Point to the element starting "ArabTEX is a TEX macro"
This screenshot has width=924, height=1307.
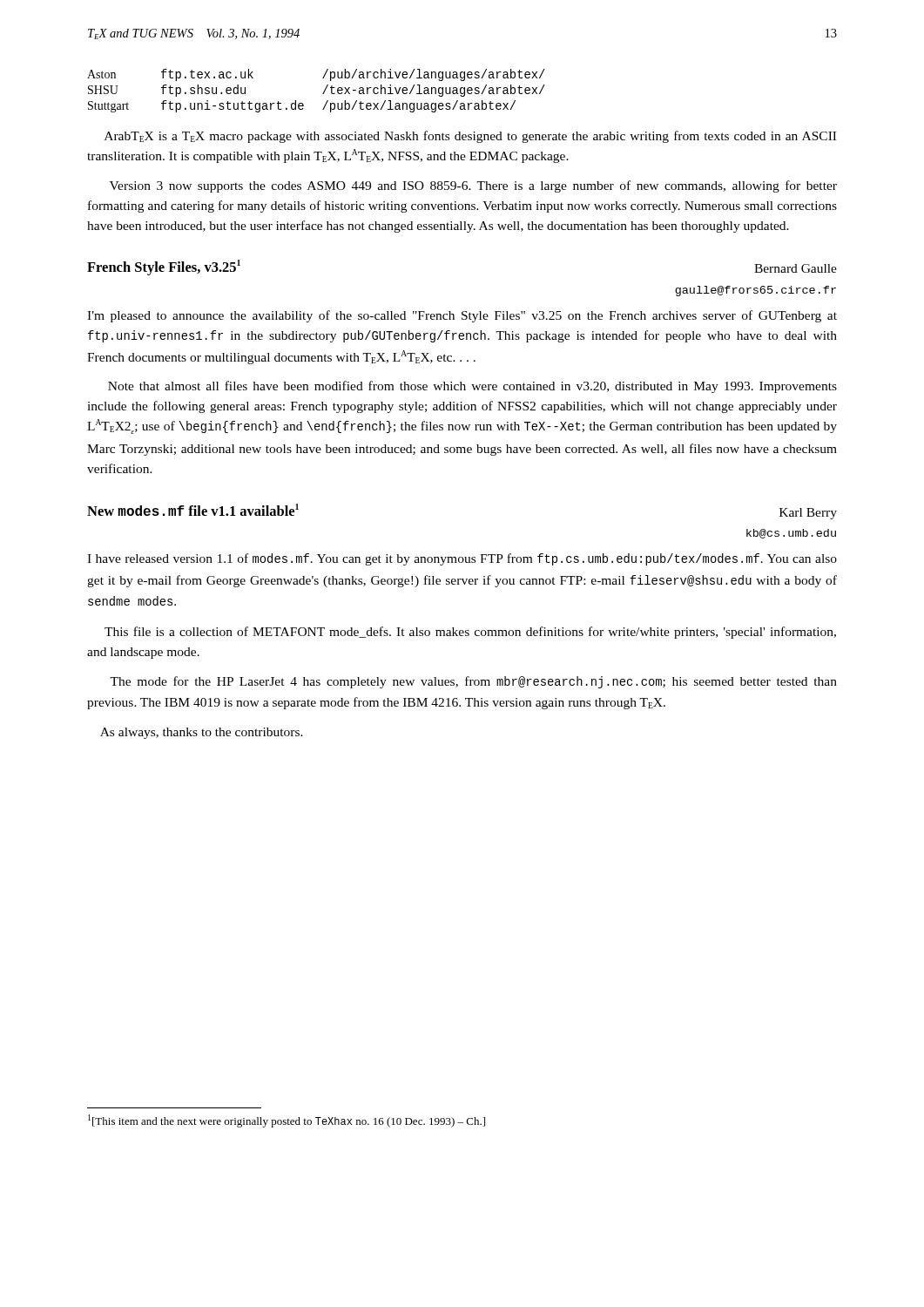[462, 146]
